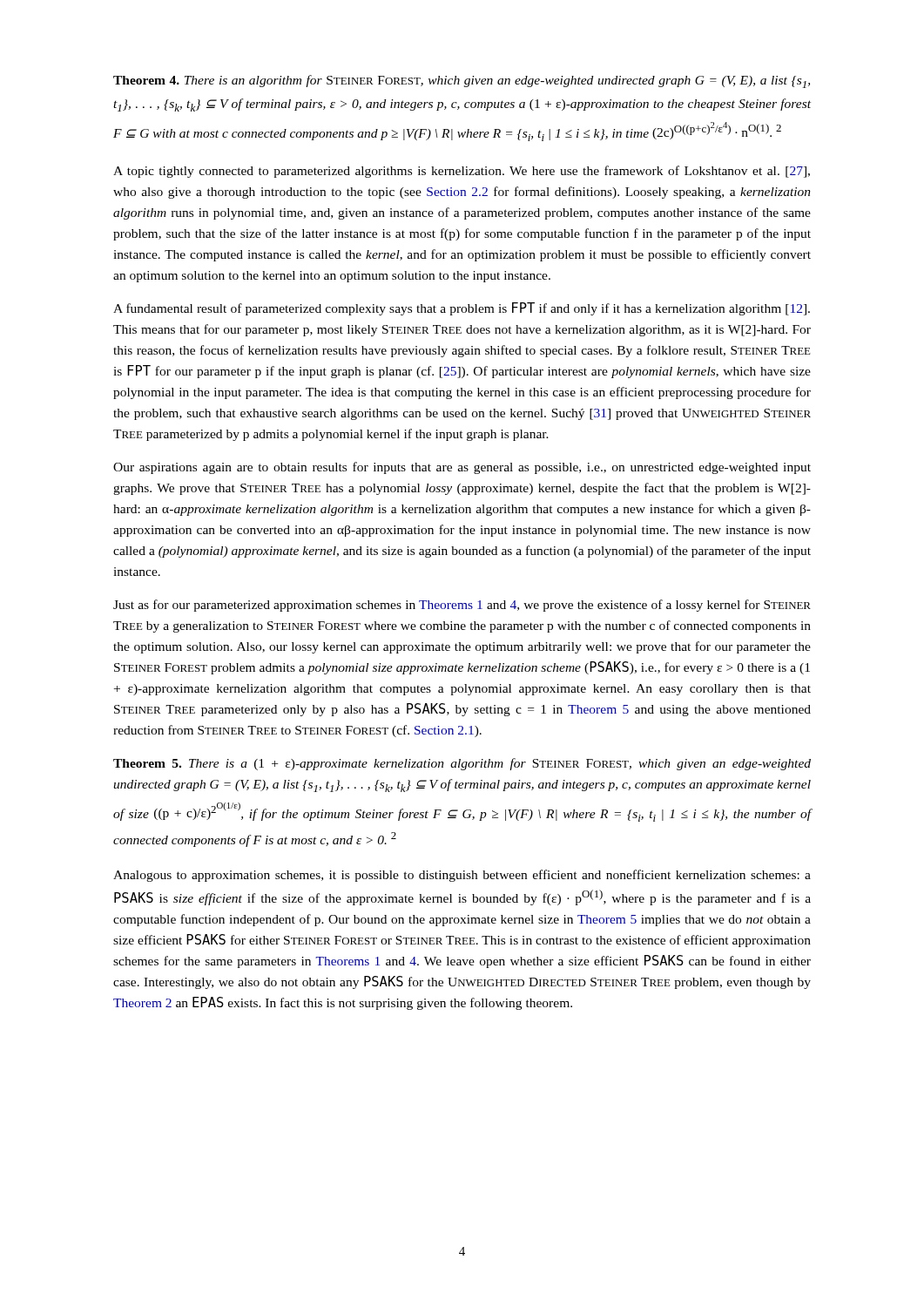Find the block on this page that starts "Analogous to approximation schemes, it"

[x=462, y=939]
